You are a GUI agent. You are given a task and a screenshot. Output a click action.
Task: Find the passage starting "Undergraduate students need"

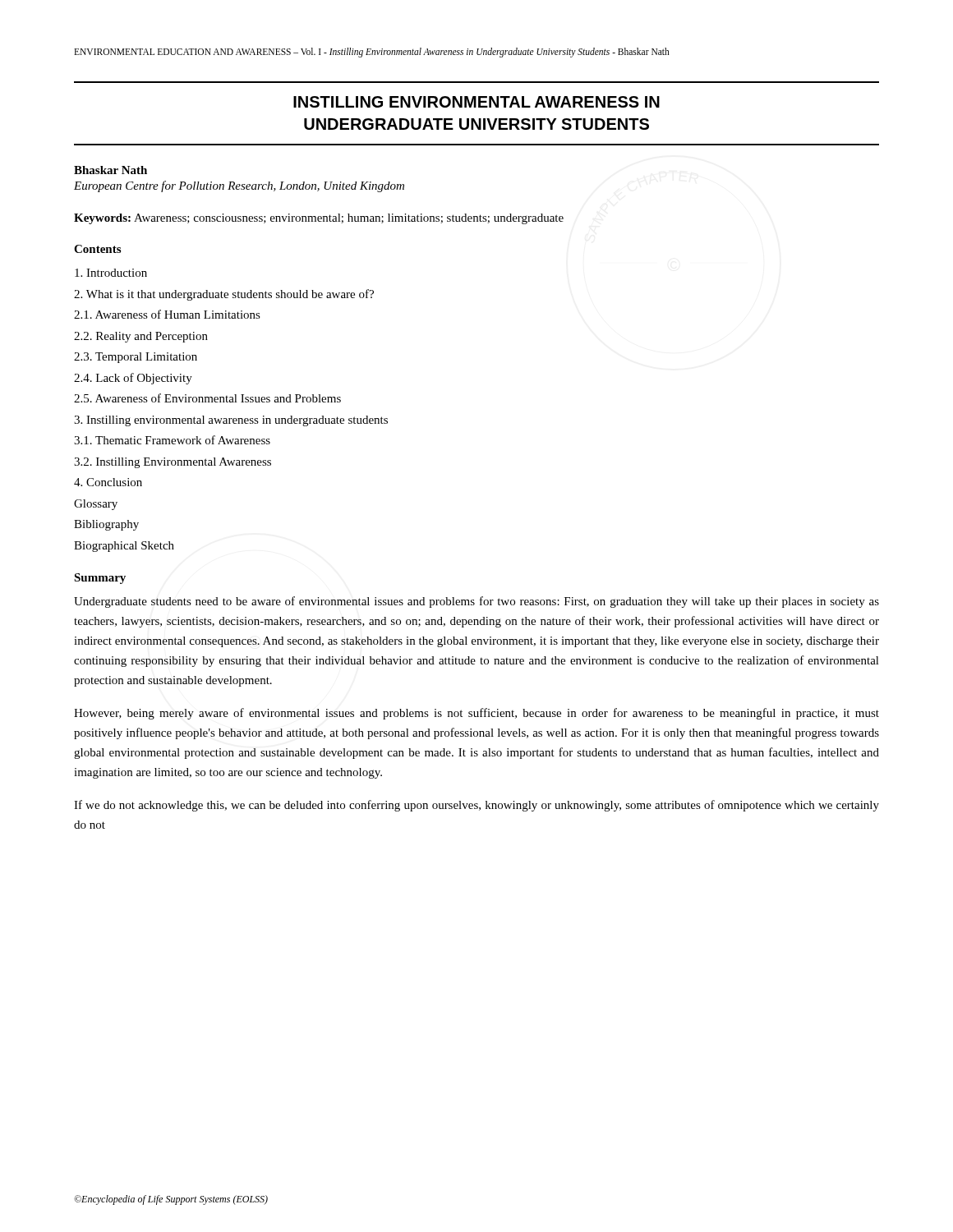tap(476, 641)
